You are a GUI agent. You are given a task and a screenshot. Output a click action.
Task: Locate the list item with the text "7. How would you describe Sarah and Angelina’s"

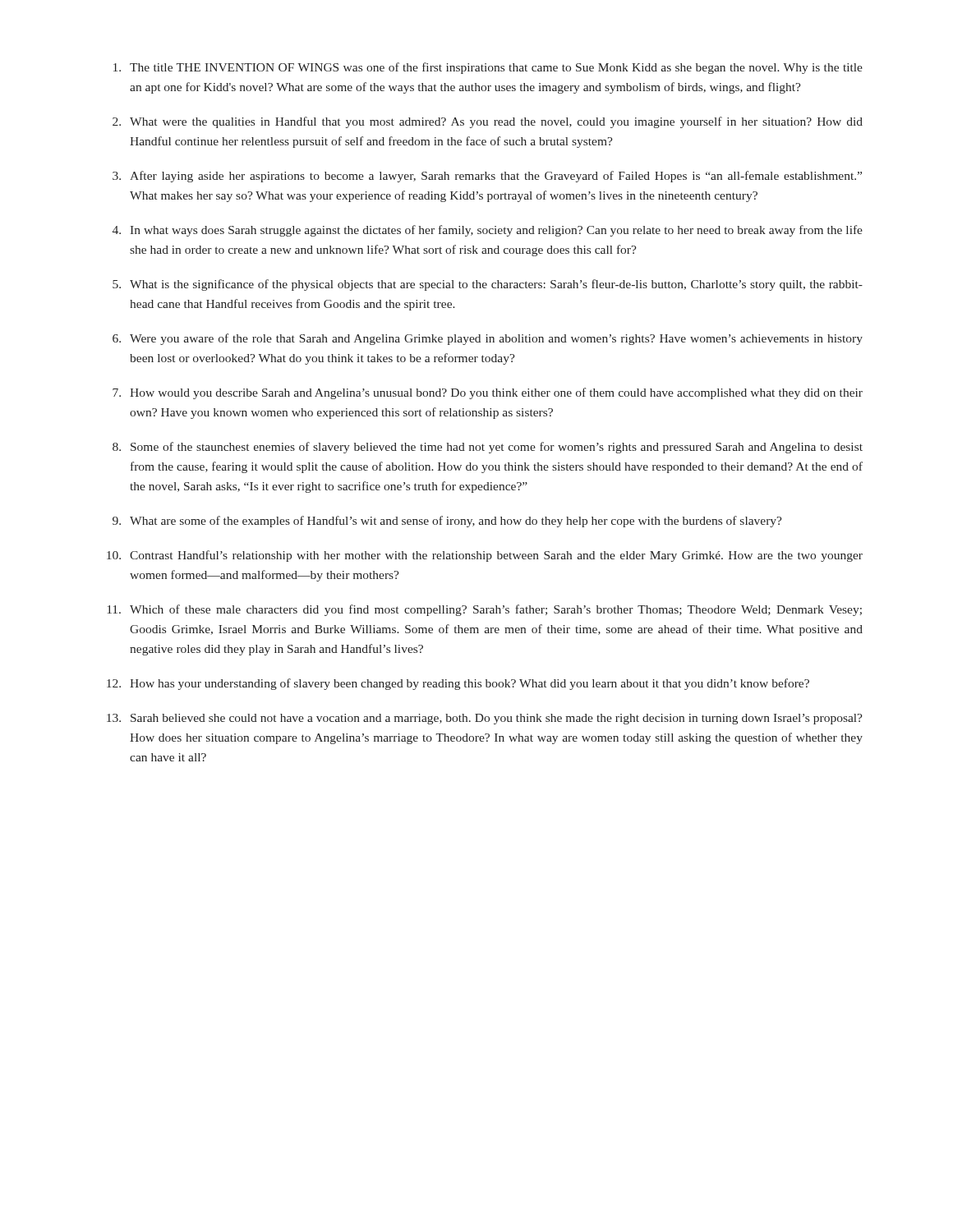(x=476, y=403)
